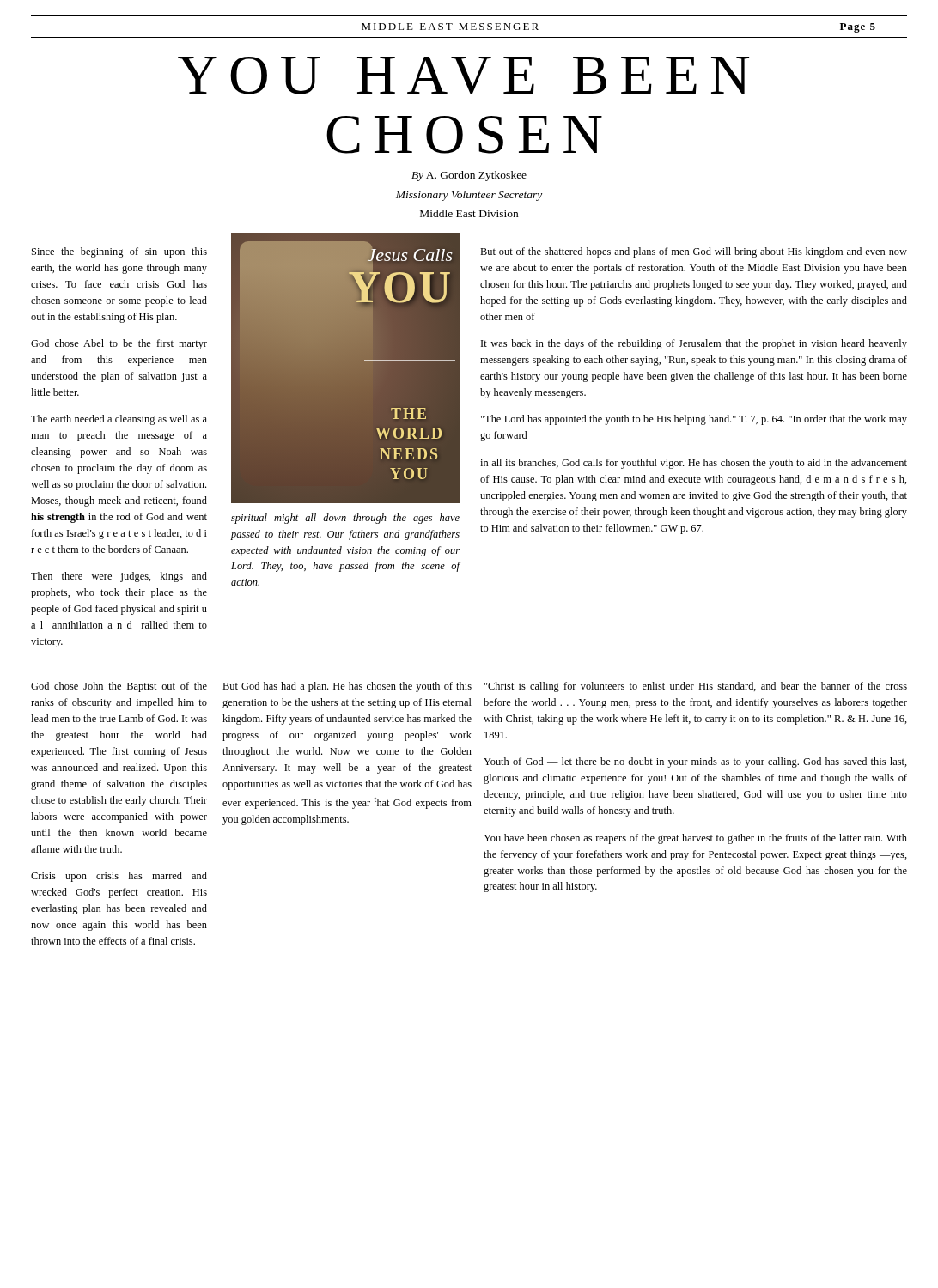Click the caption that begins "spiritual might all down through the ages"
The width and height of the screenshot is (938, 1288).
click(345, 550)
